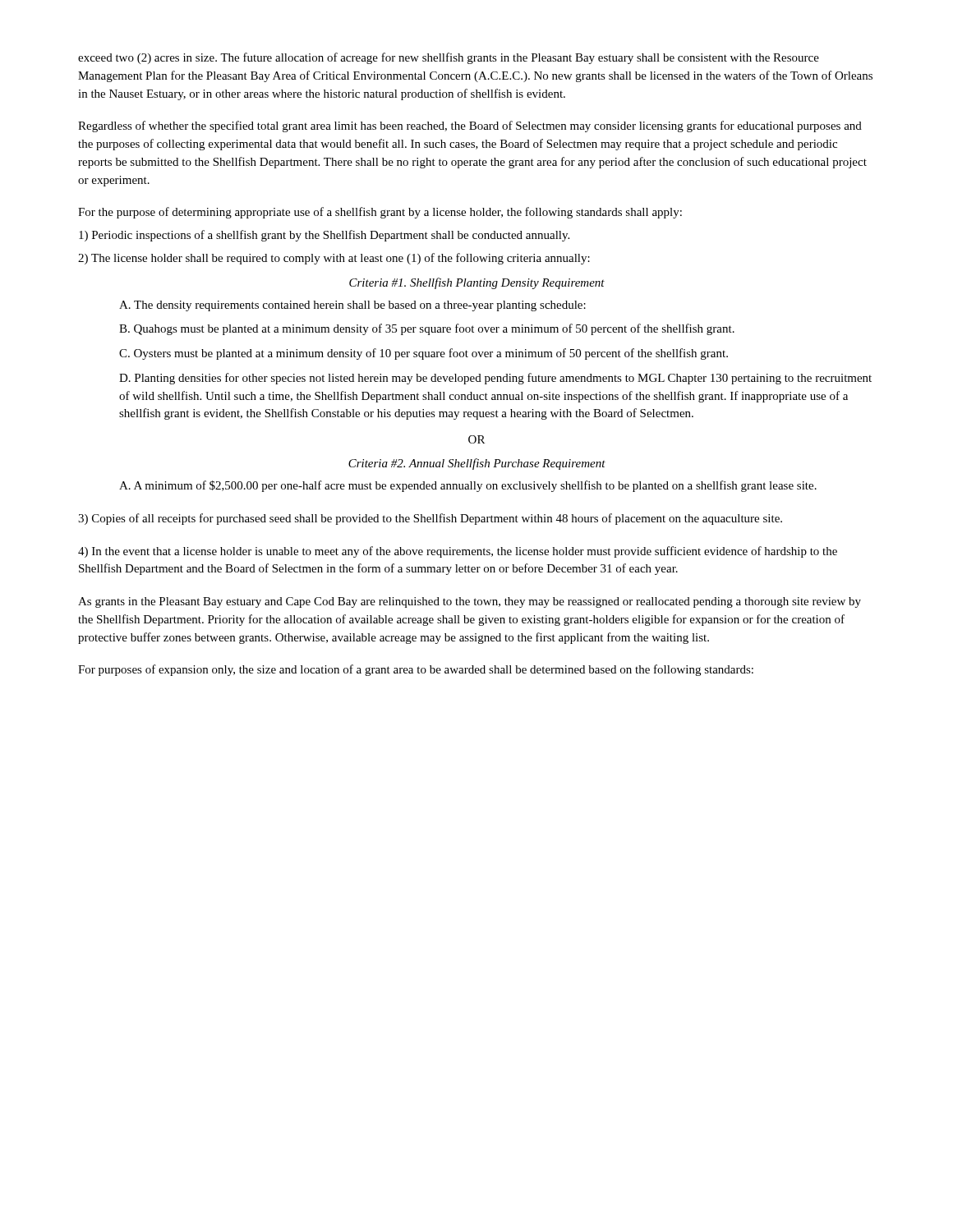
Task: Find the element starting "For purposes of expansion"
Action: tap(416, 670)
